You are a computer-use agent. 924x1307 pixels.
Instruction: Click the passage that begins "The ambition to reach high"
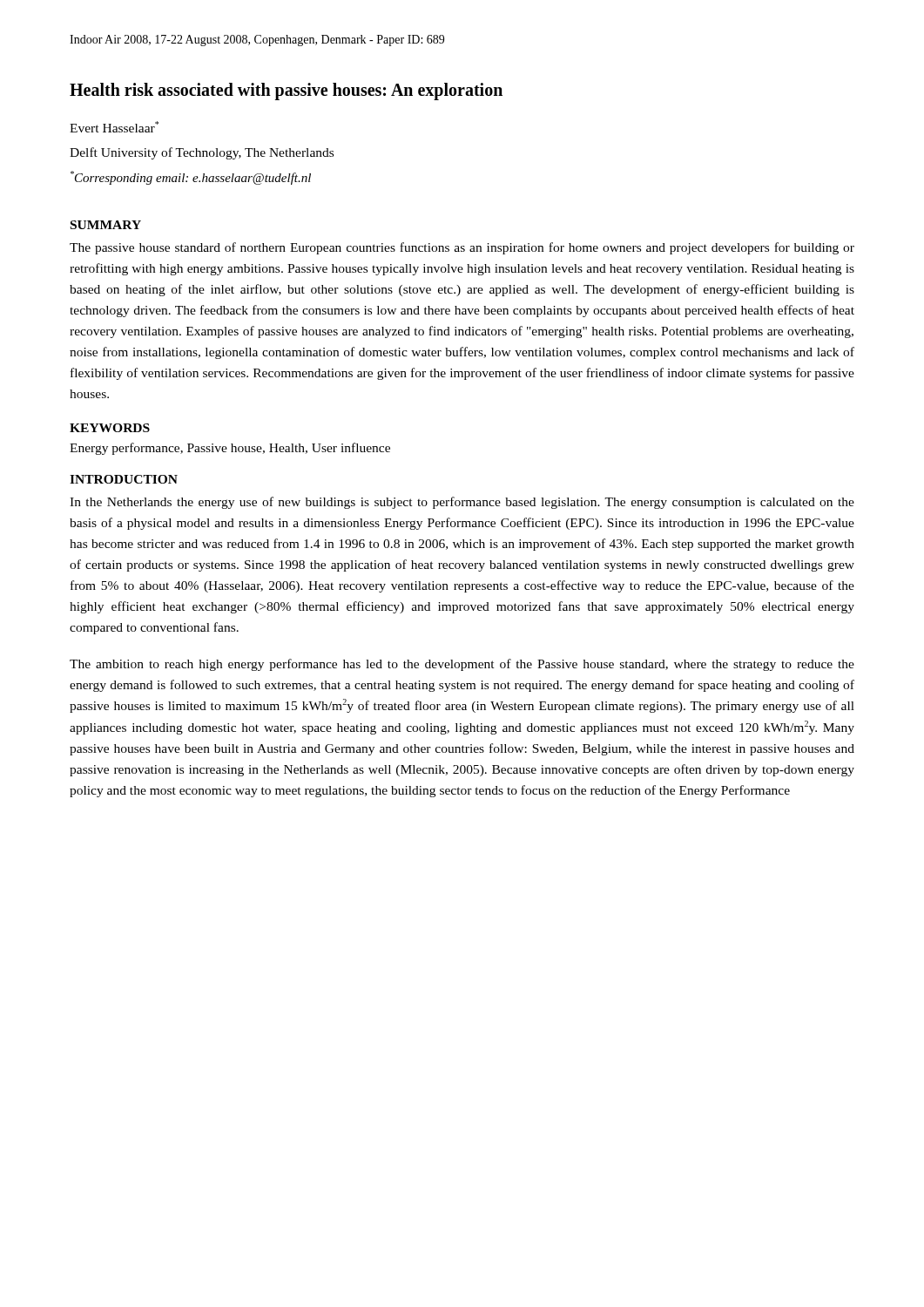point(462,727)
